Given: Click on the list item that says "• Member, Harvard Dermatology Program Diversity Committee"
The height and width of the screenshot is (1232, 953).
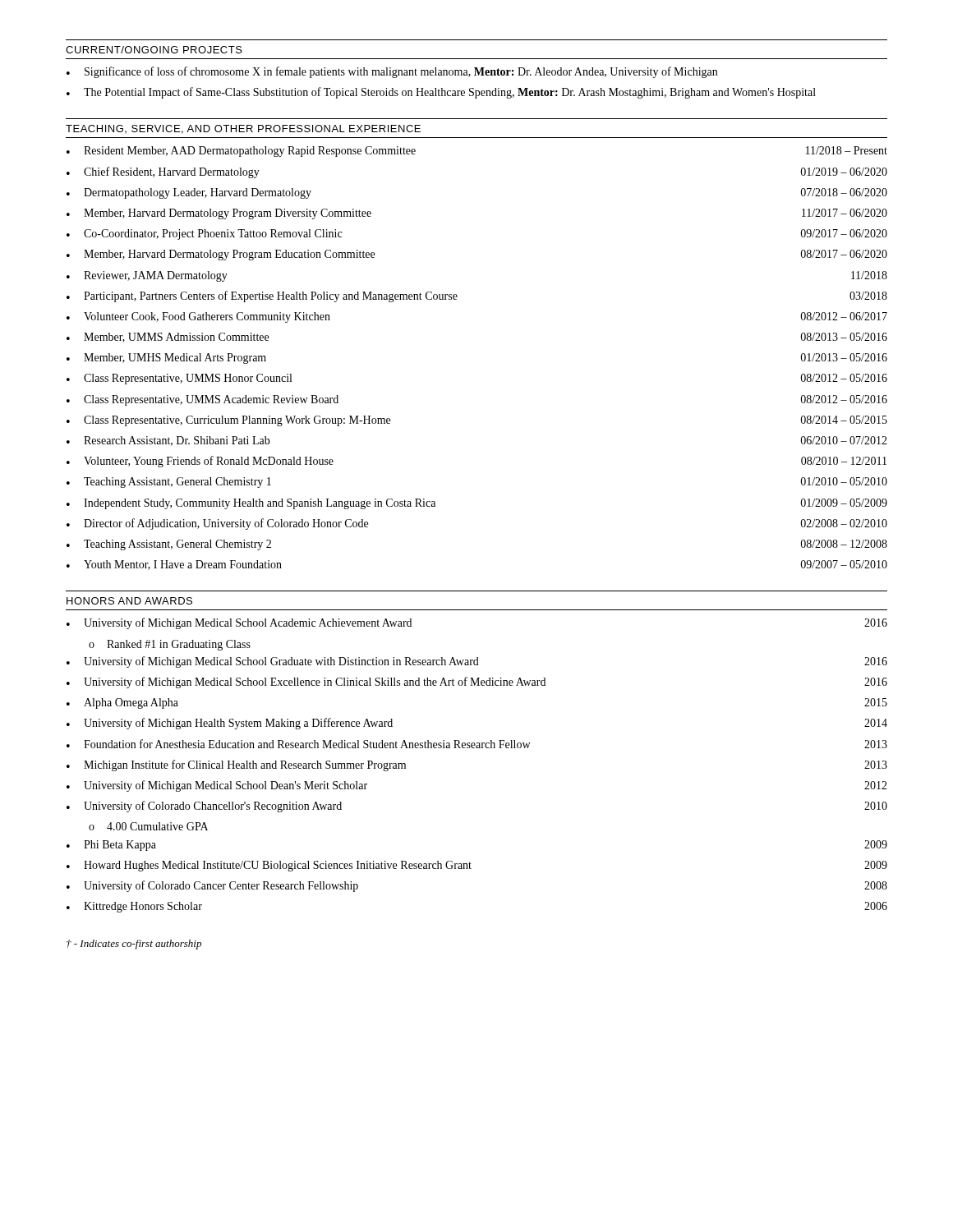Looking at the screenshot, I should pos(235,213).
